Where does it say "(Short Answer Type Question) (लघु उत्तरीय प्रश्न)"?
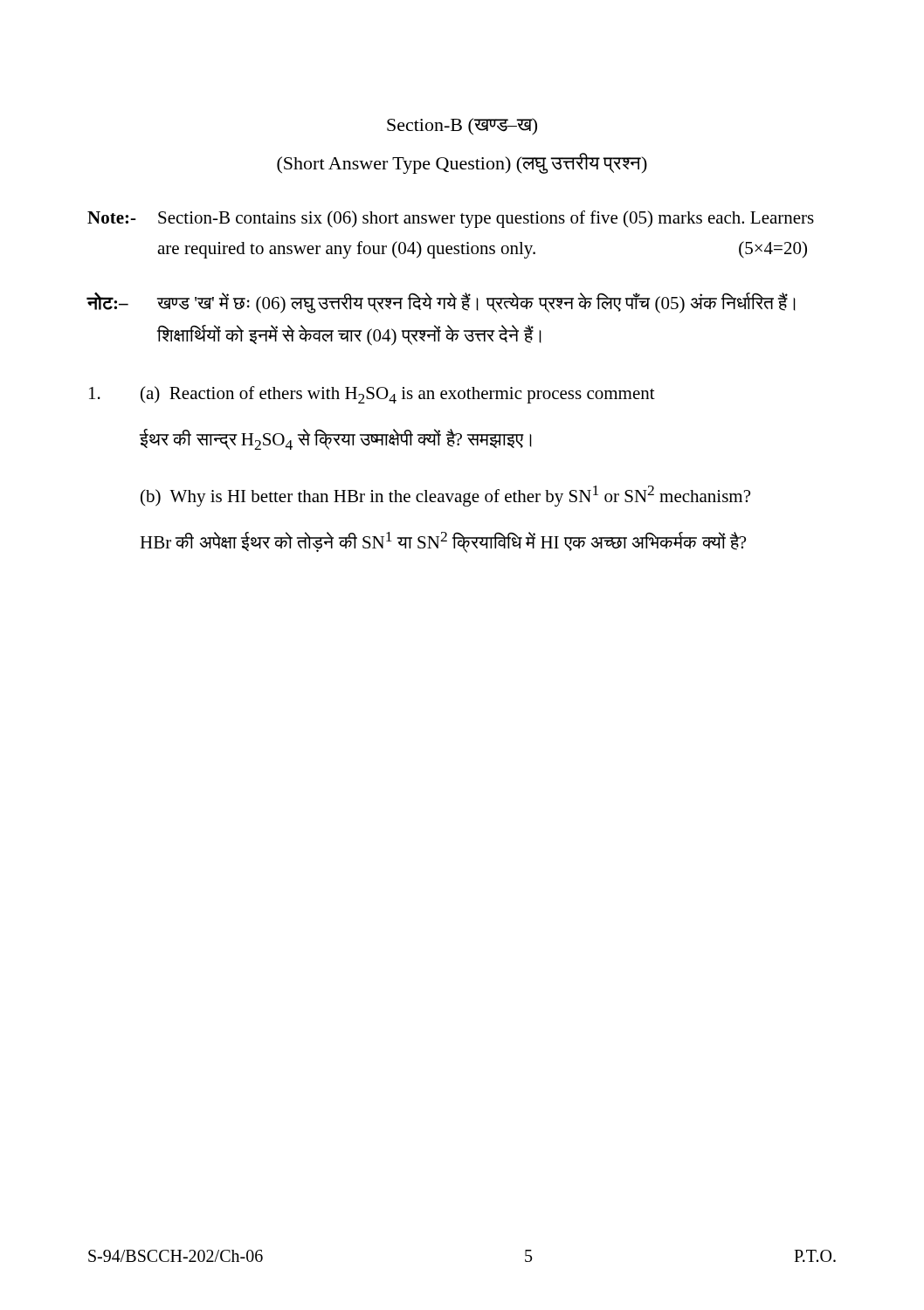 (x=462, y=163)
